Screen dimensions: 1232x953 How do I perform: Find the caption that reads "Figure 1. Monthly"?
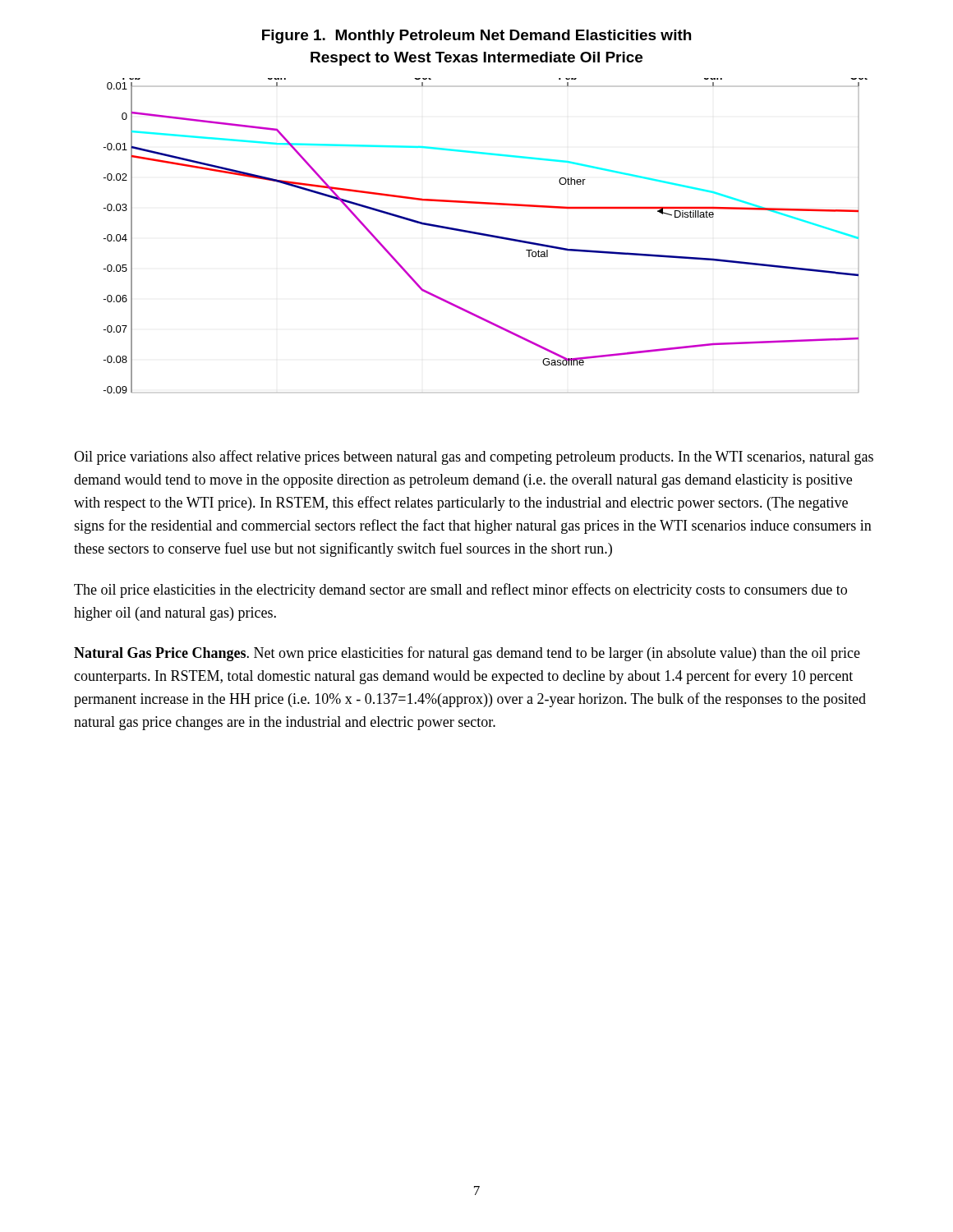(476, 46)
